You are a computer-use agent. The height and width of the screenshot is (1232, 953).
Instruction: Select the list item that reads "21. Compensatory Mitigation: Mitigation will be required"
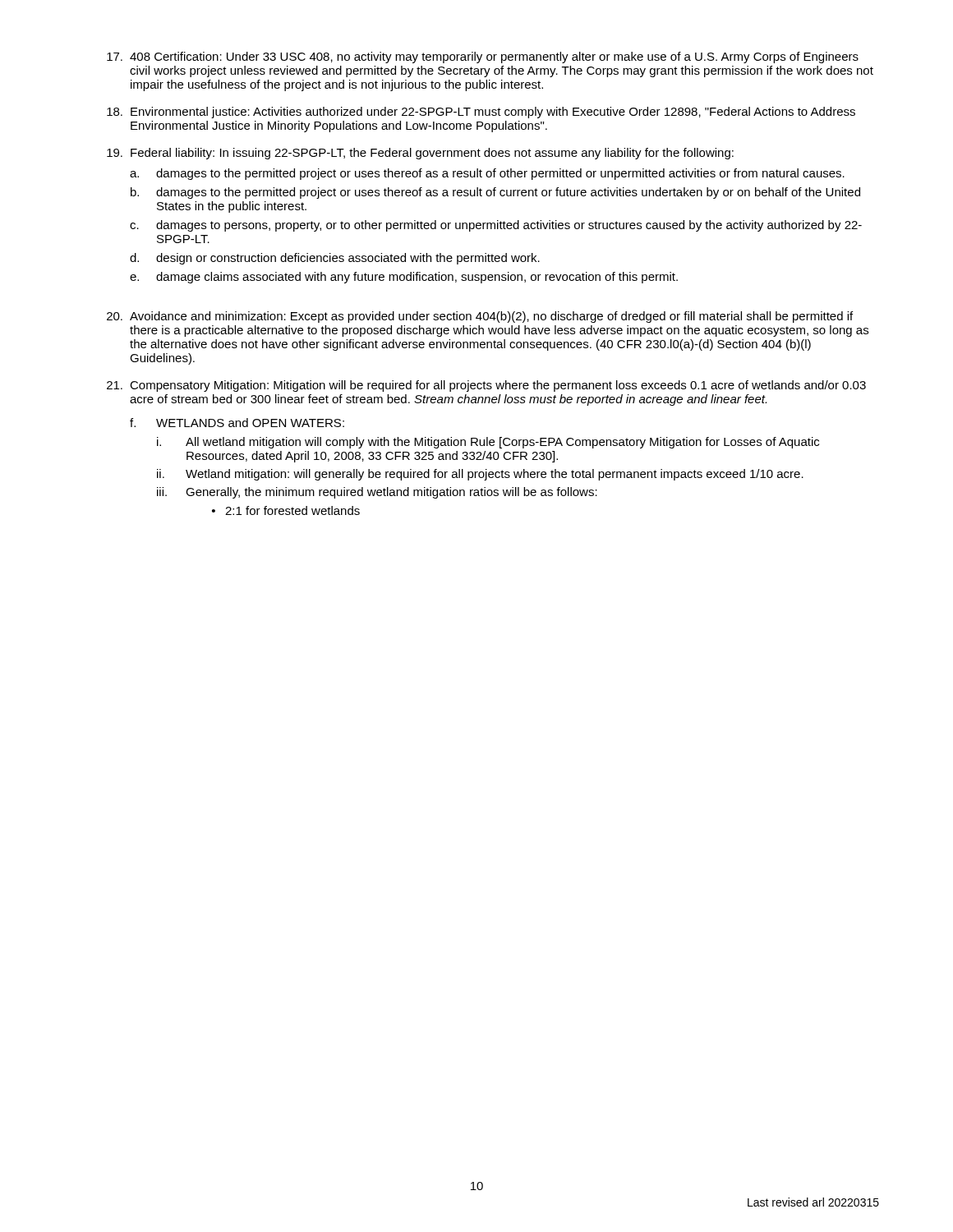[476, 458]
